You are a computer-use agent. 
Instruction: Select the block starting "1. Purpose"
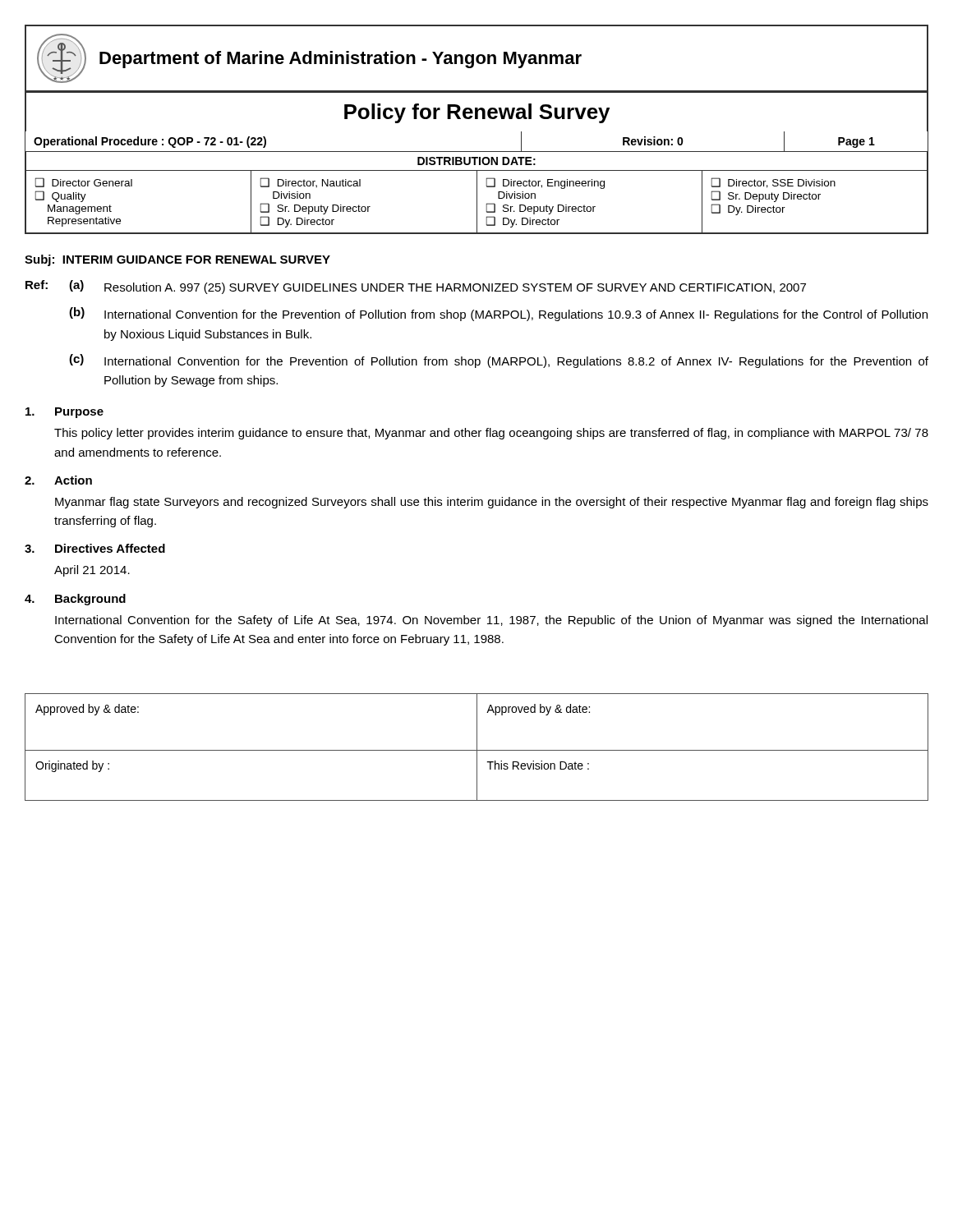tap(64, 411)
